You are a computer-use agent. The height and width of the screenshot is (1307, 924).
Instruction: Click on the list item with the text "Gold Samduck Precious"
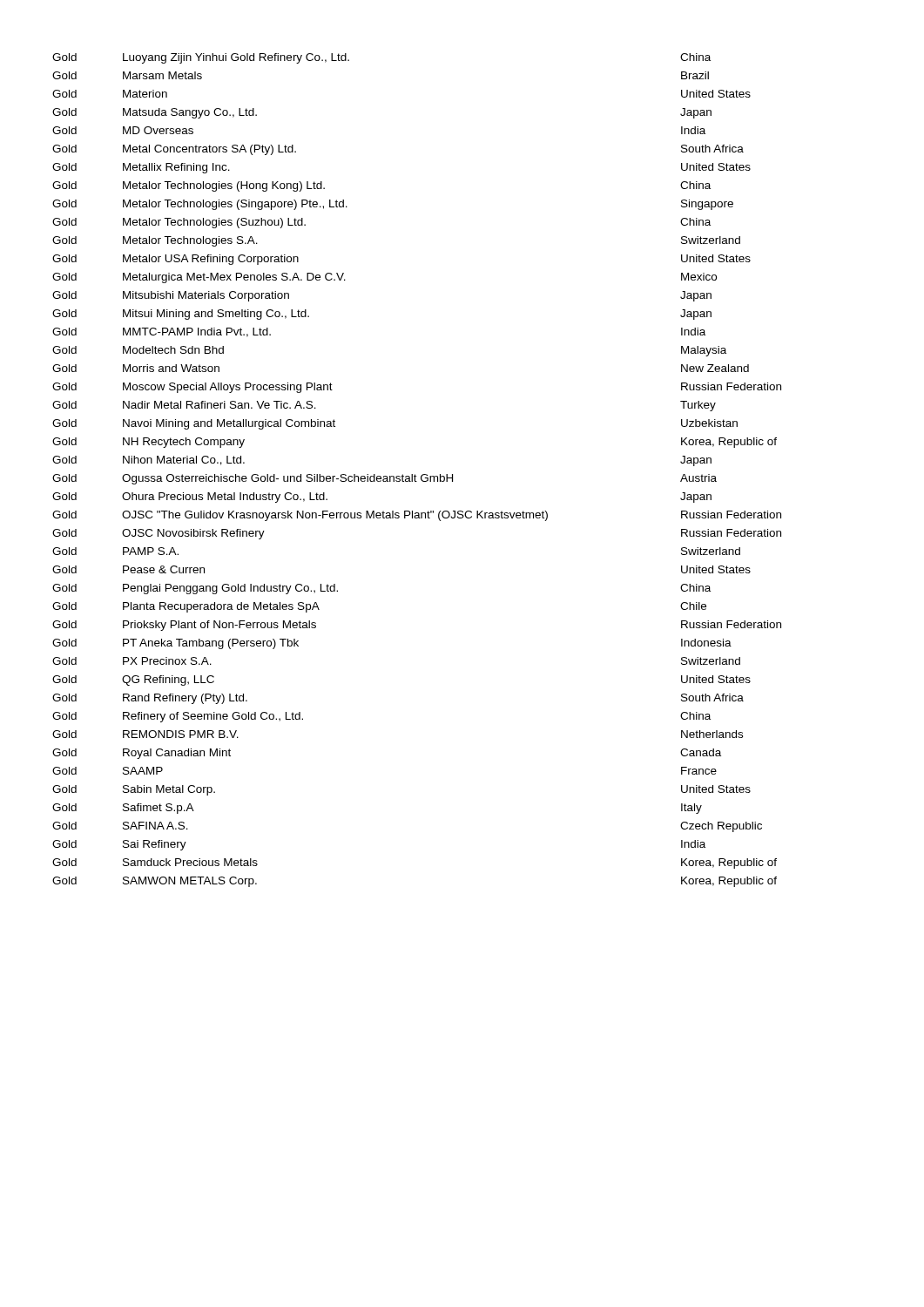tap(66, 865)
